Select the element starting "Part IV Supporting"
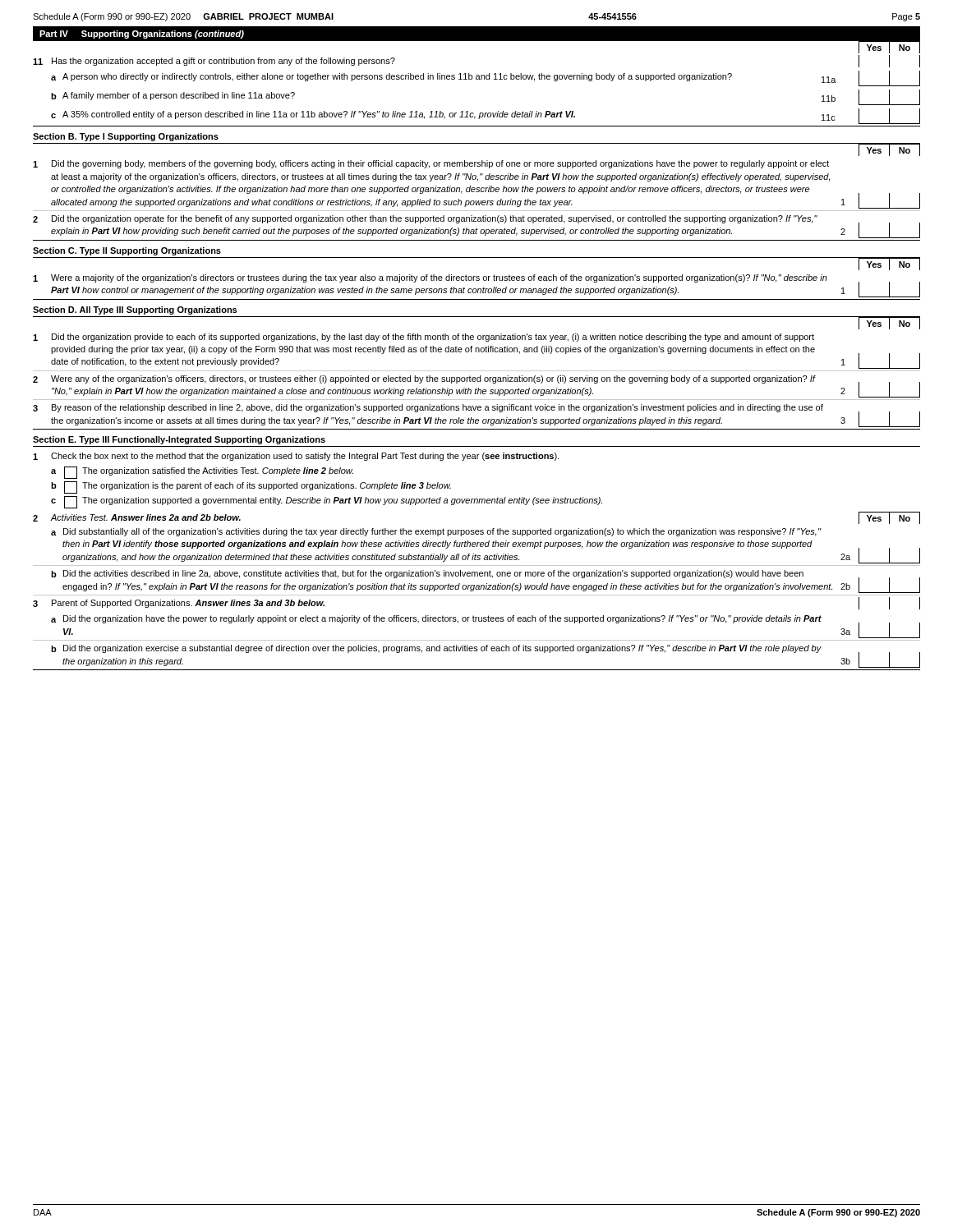 [142, 34]
